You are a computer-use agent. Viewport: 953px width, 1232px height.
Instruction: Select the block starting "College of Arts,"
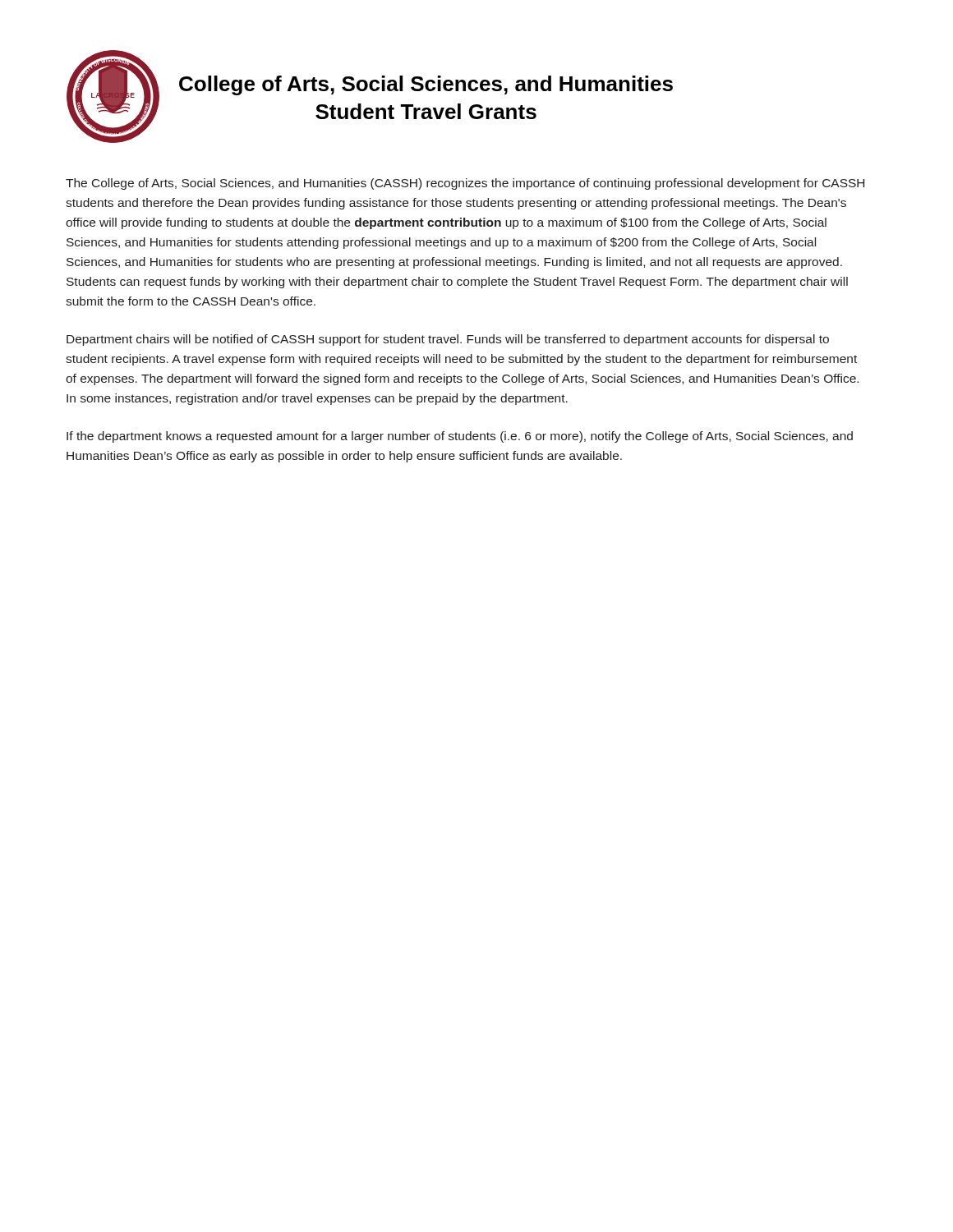[426, 98]
